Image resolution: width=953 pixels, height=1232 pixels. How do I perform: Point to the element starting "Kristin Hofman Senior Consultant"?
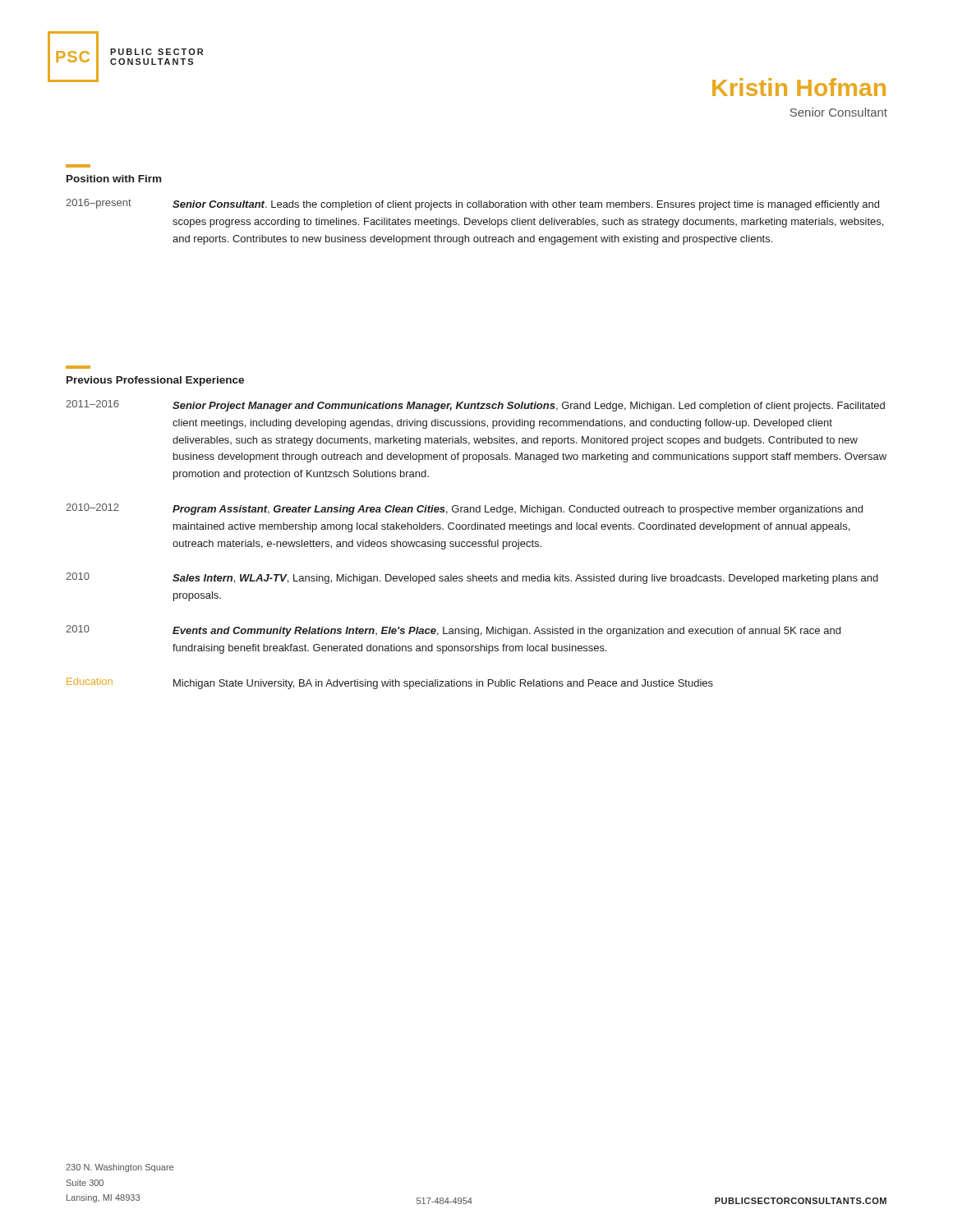click(799, 97)
